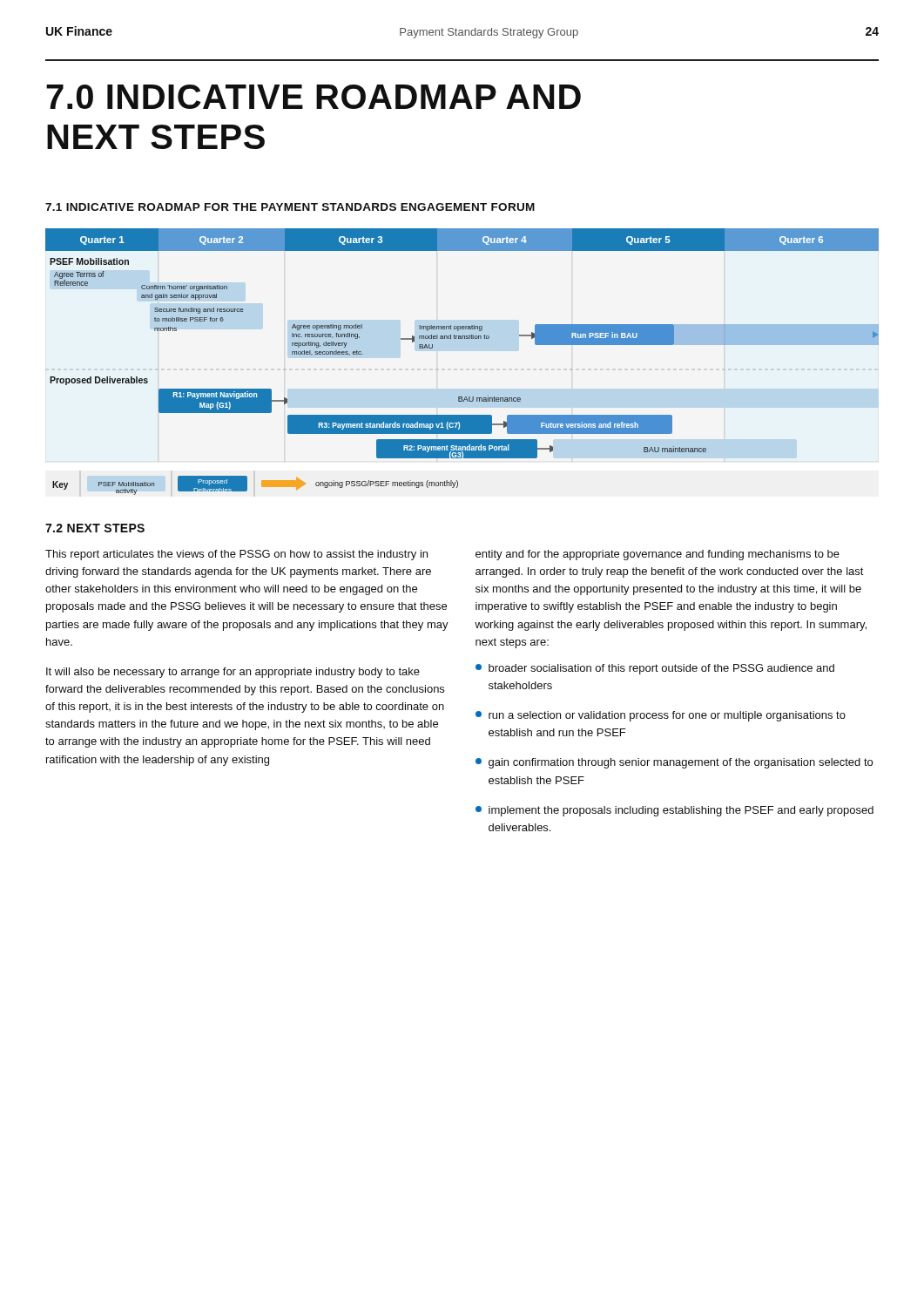This screenshot has width=924, height=1307.
Task: Select the text block with the text "entity and for the appropriate governance and funding"
Action: [677, 598]
